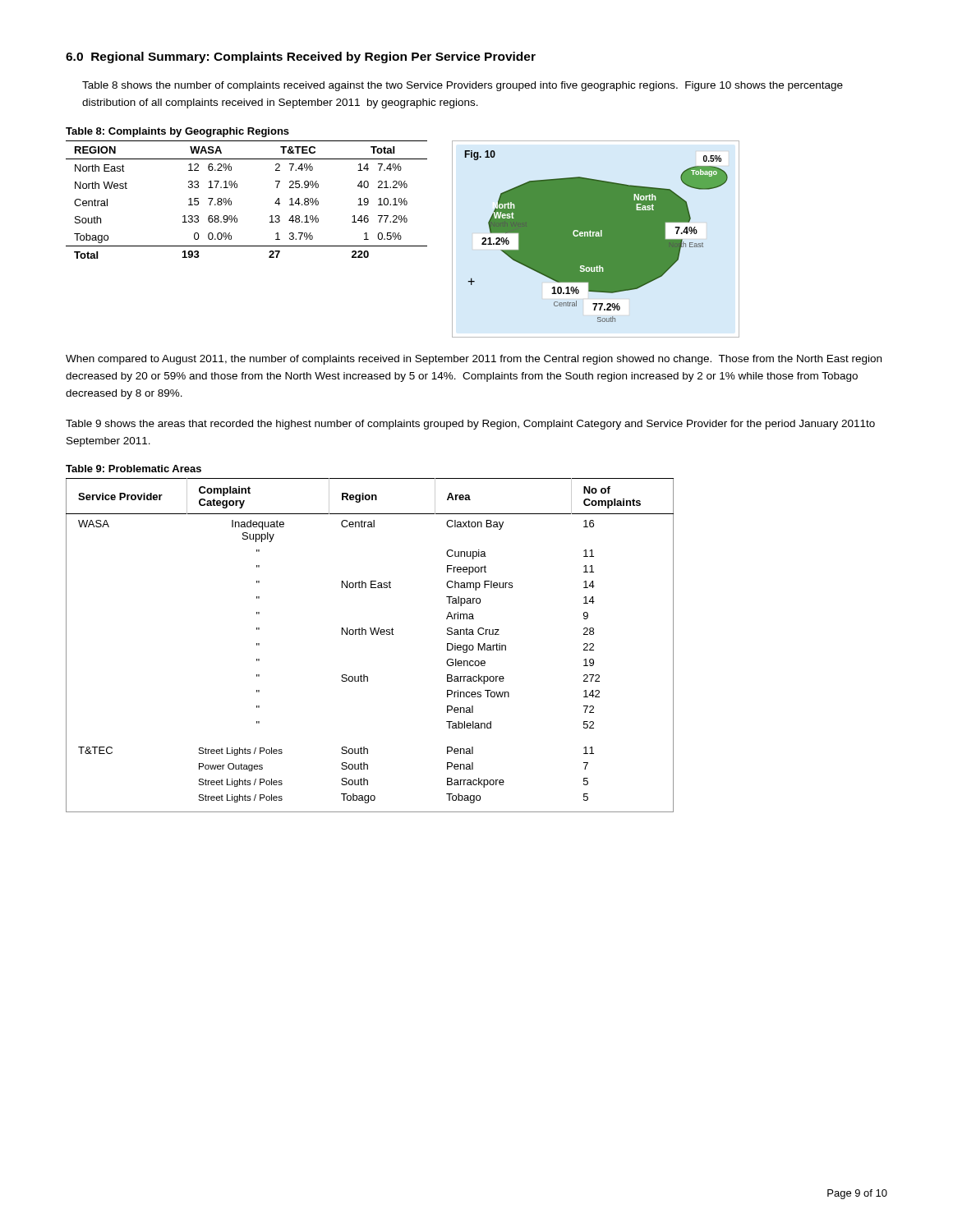Find the caption with the text "Table 9: Problematic Areas"

click(x=134, y=469)
